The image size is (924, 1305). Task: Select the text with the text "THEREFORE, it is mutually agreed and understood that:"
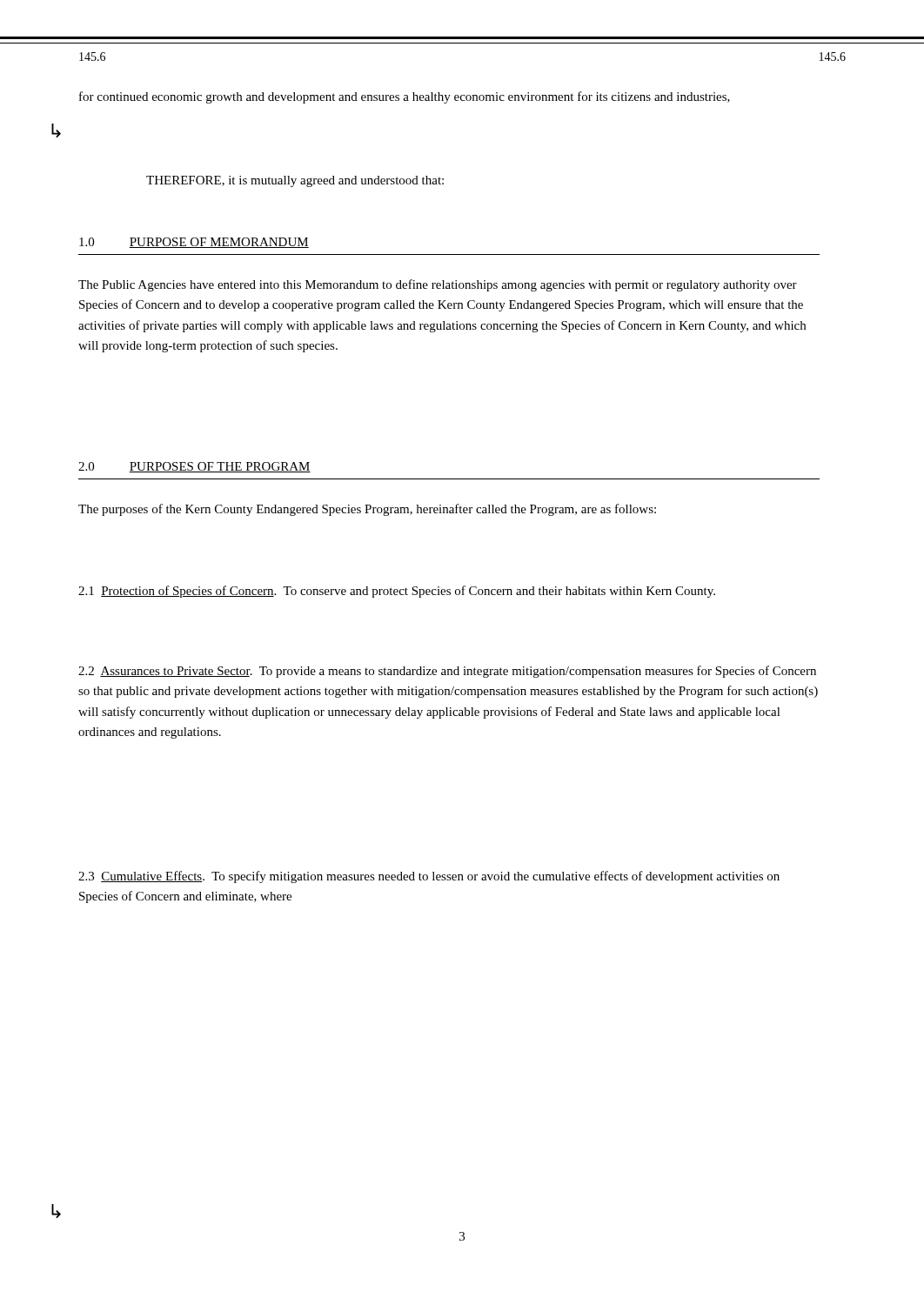click(295, 180)
